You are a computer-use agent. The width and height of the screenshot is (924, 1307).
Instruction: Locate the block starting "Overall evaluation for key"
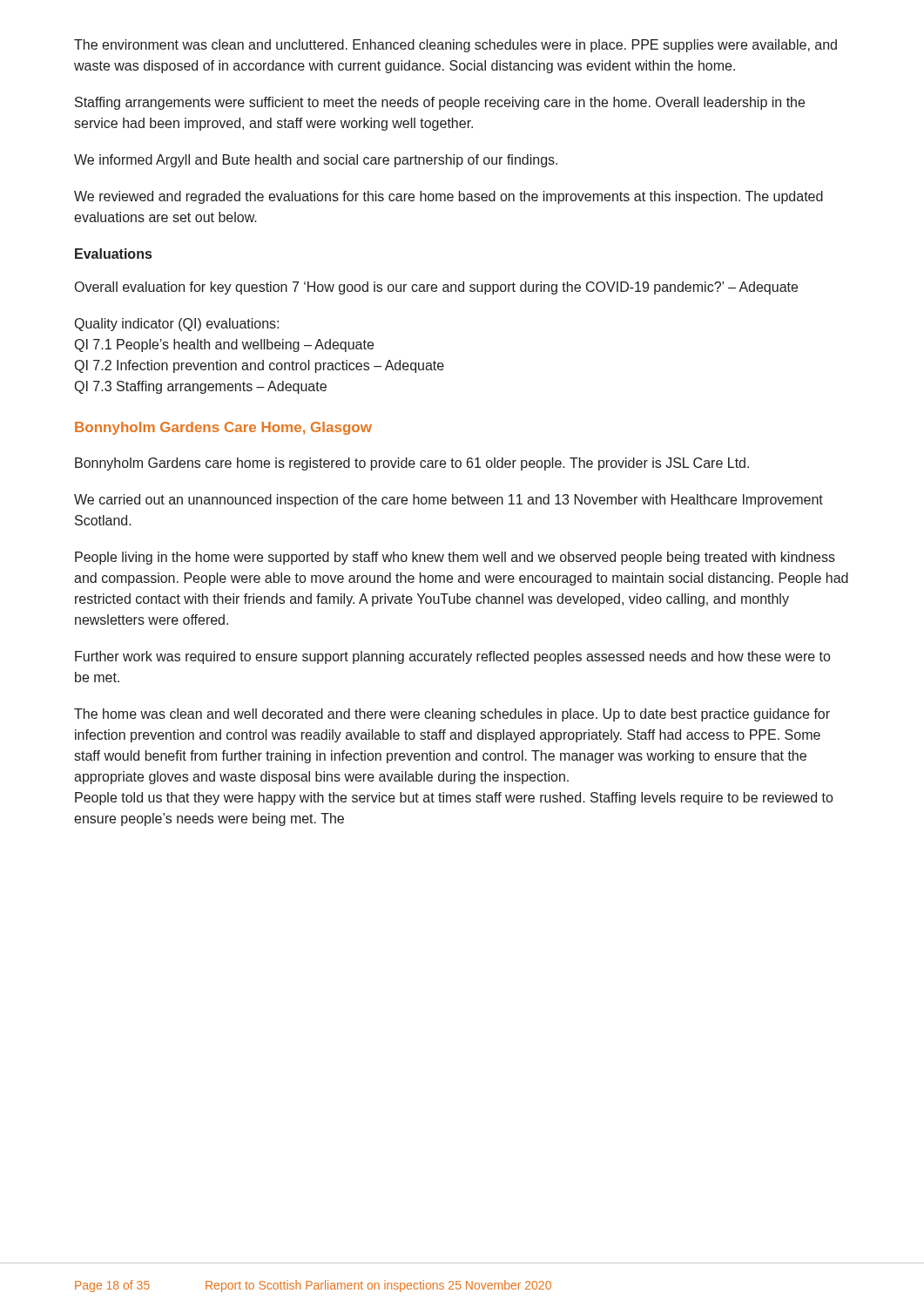point(462,288)
